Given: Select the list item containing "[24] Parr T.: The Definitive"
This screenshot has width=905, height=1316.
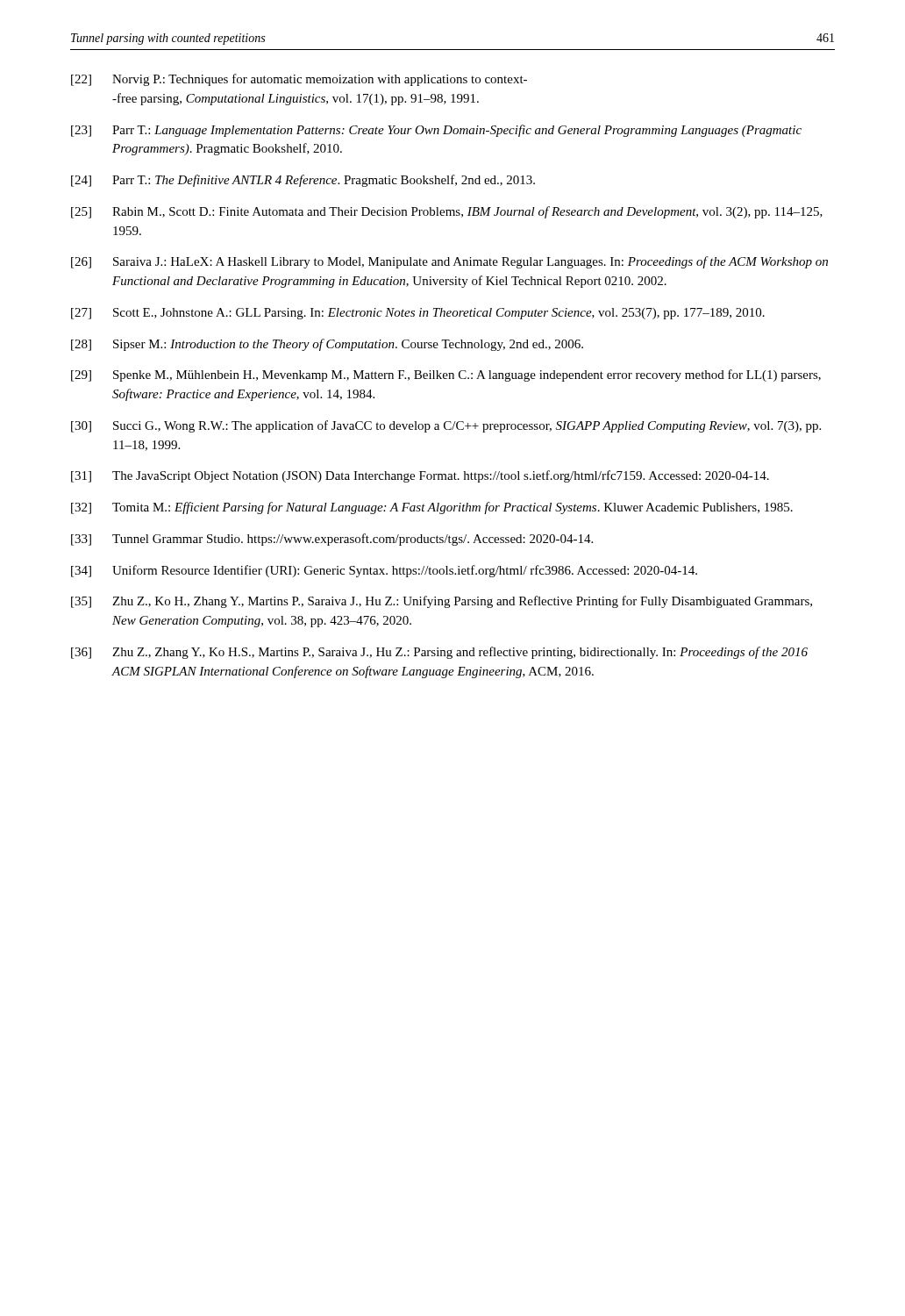Looking at the screenshot, I should [x=452, y=181].
